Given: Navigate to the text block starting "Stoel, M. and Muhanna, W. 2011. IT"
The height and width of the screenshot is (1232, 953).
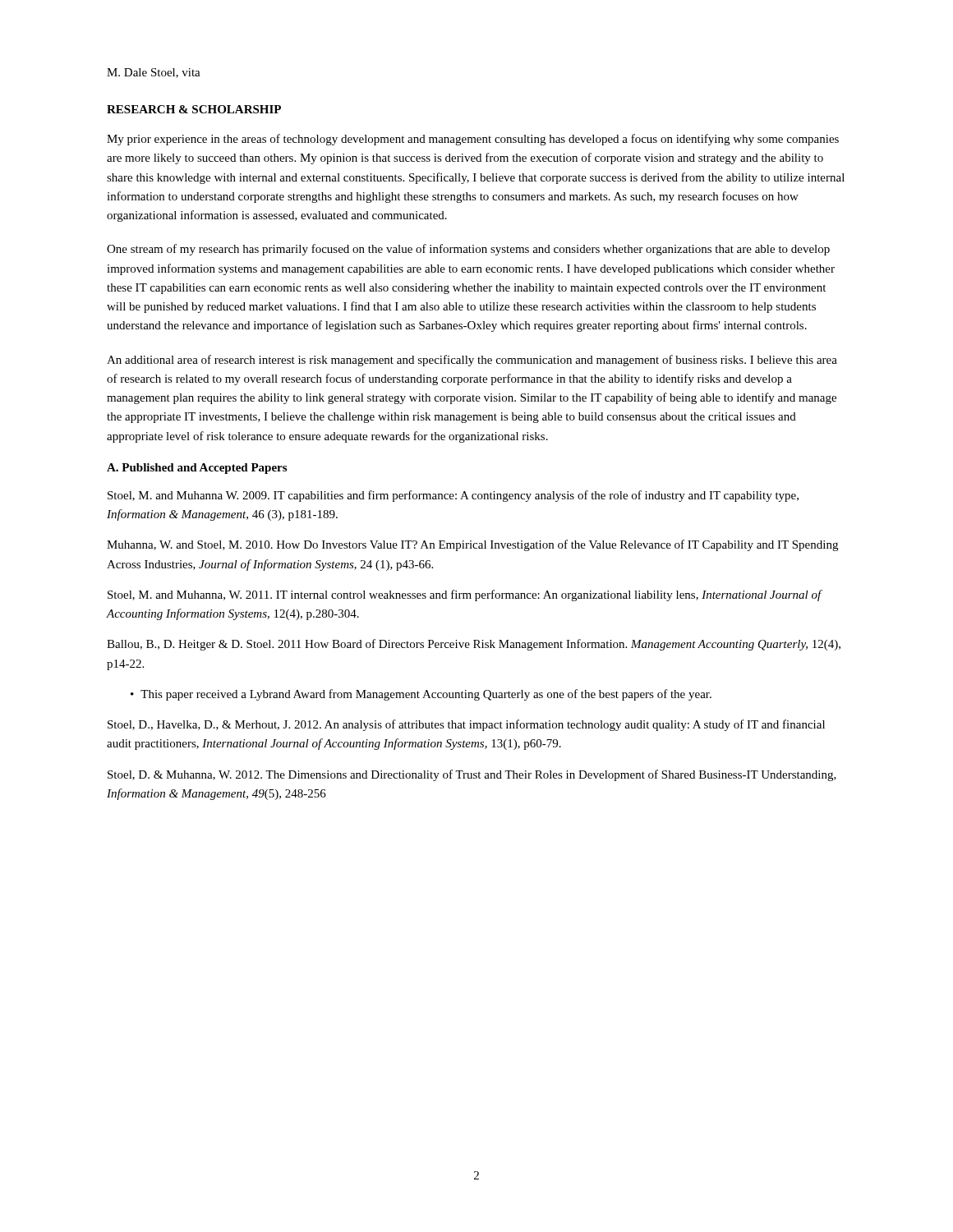Looking at the screenshot, I should click(x=464, y=604).
